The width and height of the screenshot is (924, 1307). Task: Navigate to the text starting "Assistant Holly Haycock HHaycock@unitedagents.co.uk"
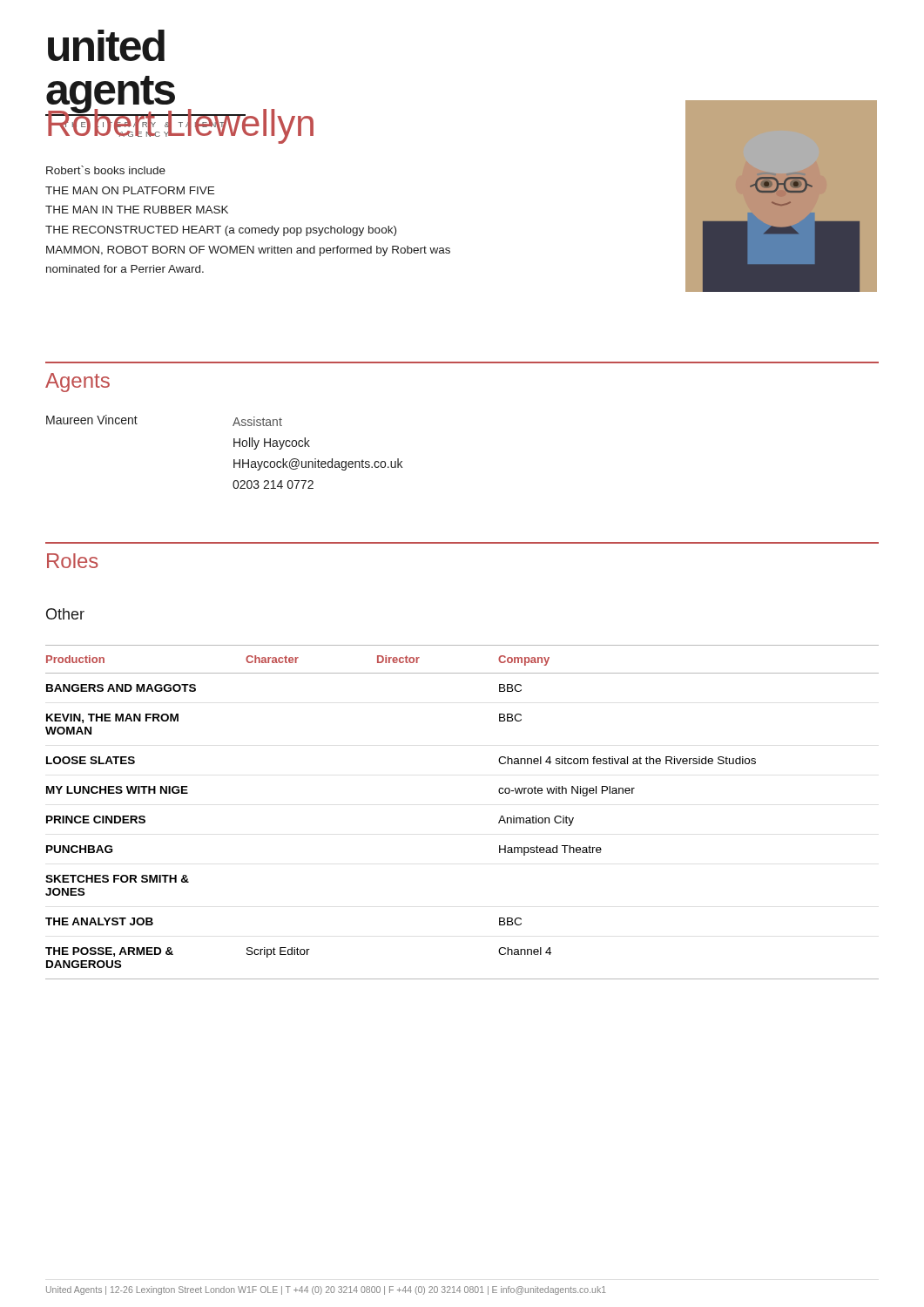click(318, 453)
